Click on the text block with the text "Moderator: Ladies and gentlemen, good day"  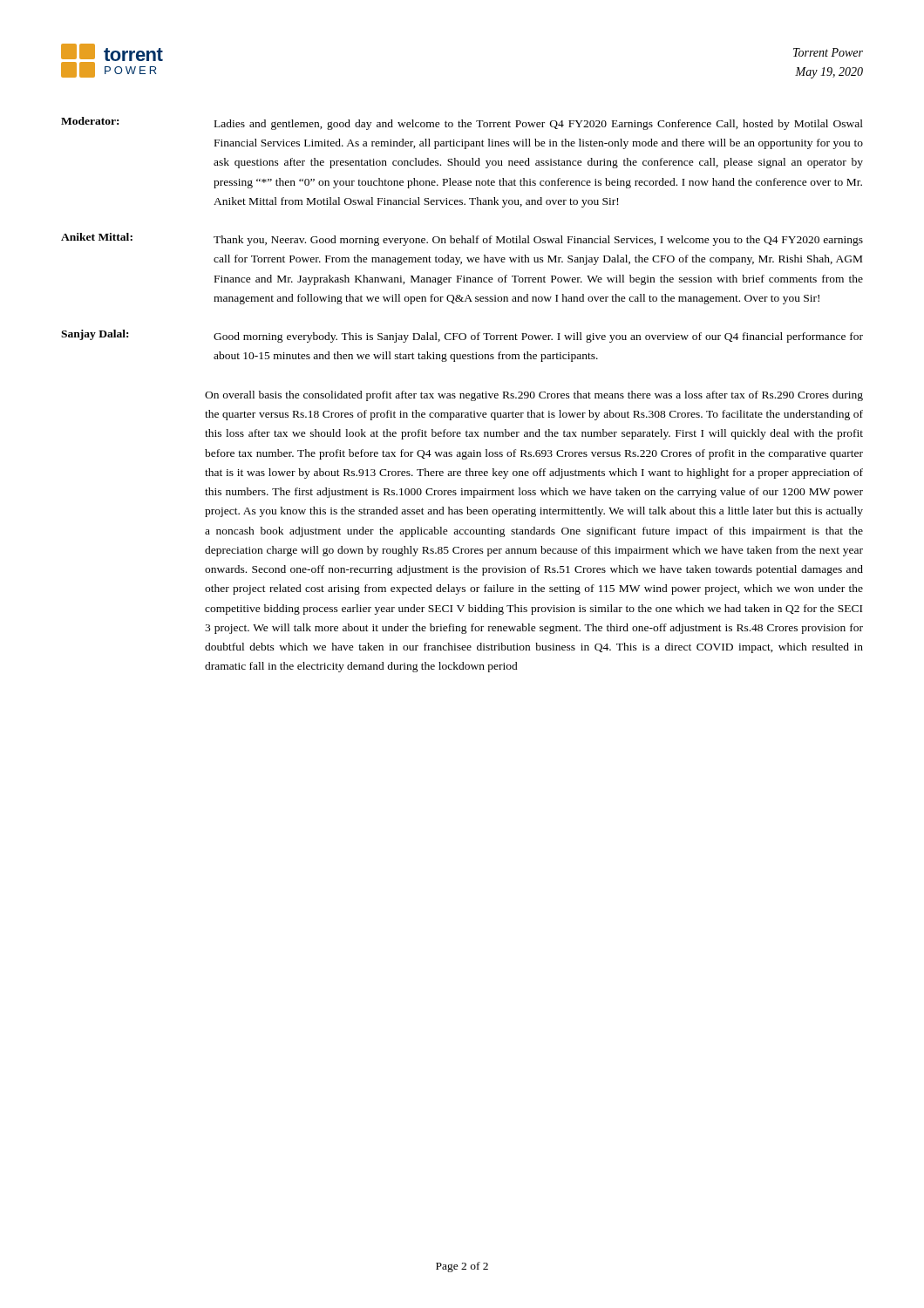(462, 163)
